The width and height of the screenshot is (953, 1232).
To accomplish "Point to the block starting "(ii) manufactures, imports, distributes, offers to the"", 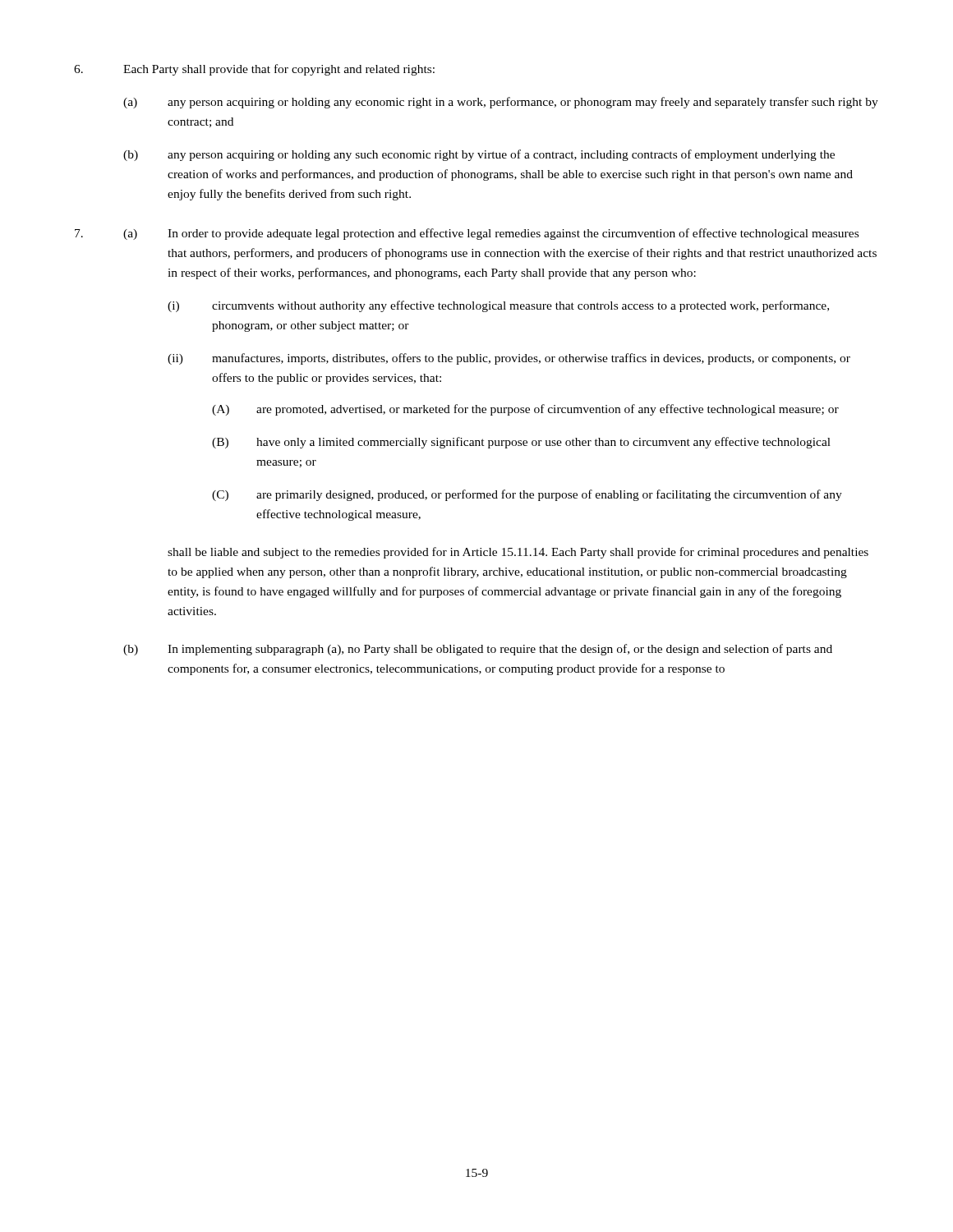I will tap(523, 368).
